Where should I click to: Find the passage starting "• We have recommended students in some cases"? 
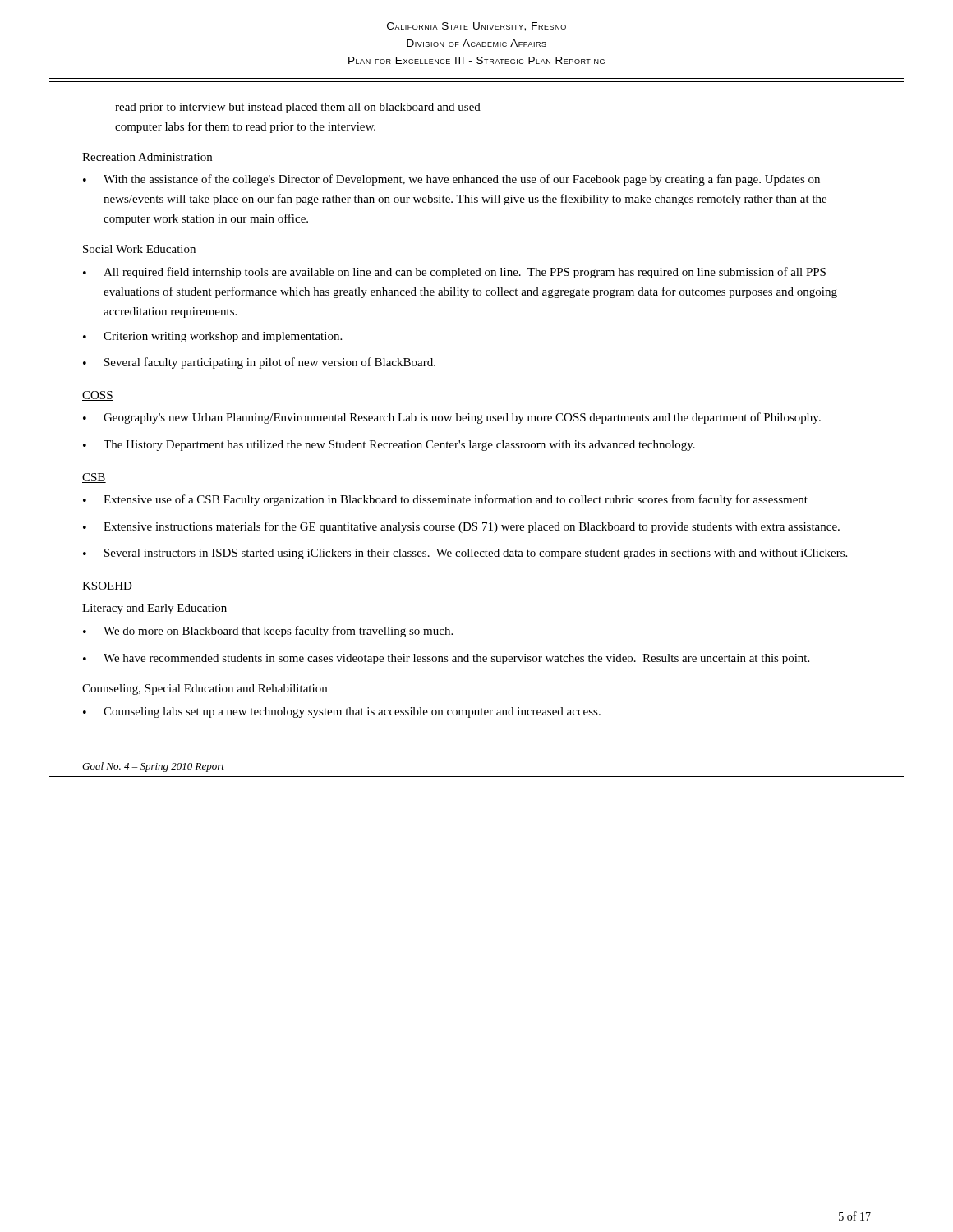tap(476, 659)
